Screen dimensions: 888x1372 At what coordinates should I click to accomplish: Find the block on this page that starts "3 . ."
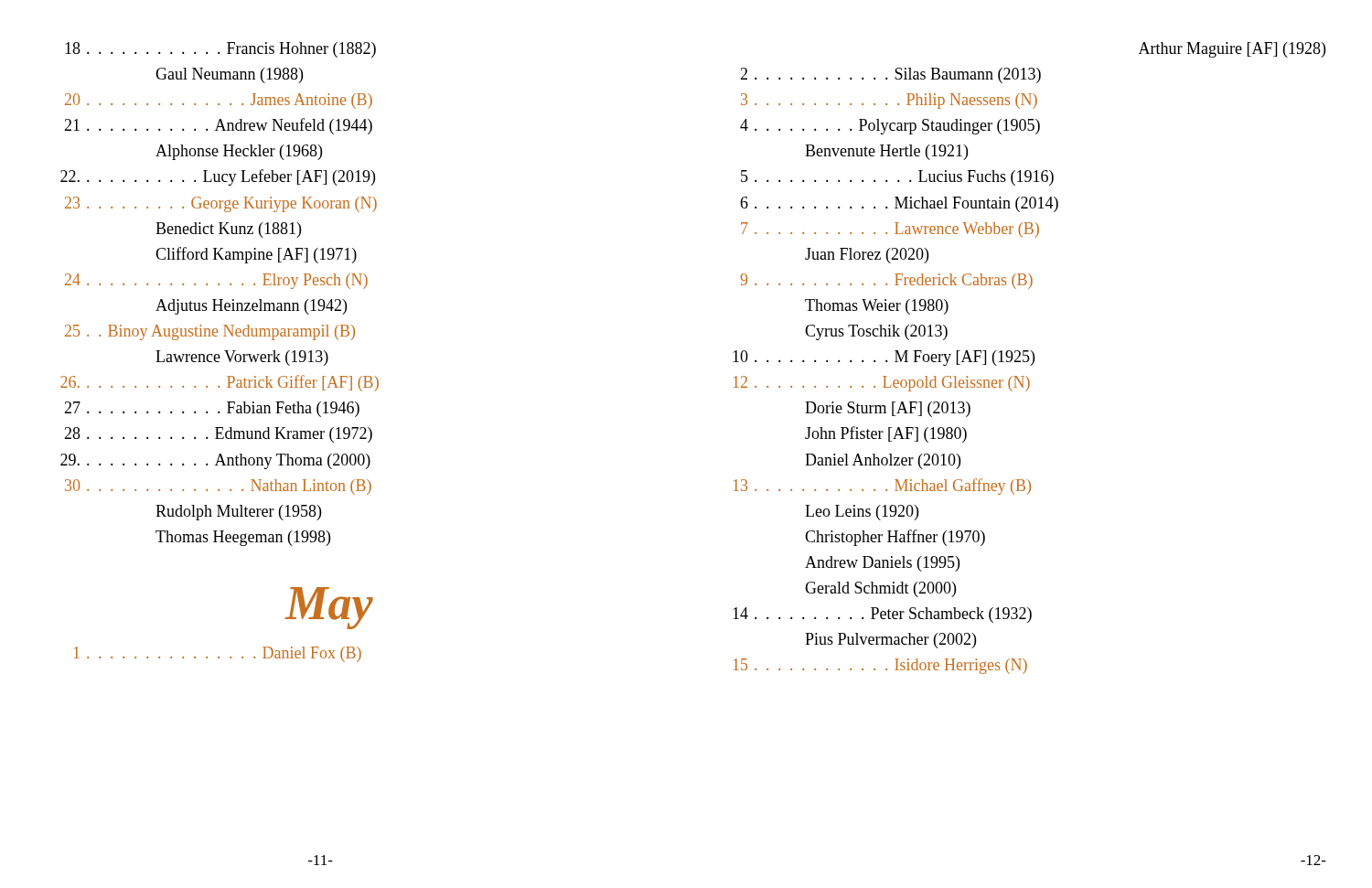click(1020, 100)
